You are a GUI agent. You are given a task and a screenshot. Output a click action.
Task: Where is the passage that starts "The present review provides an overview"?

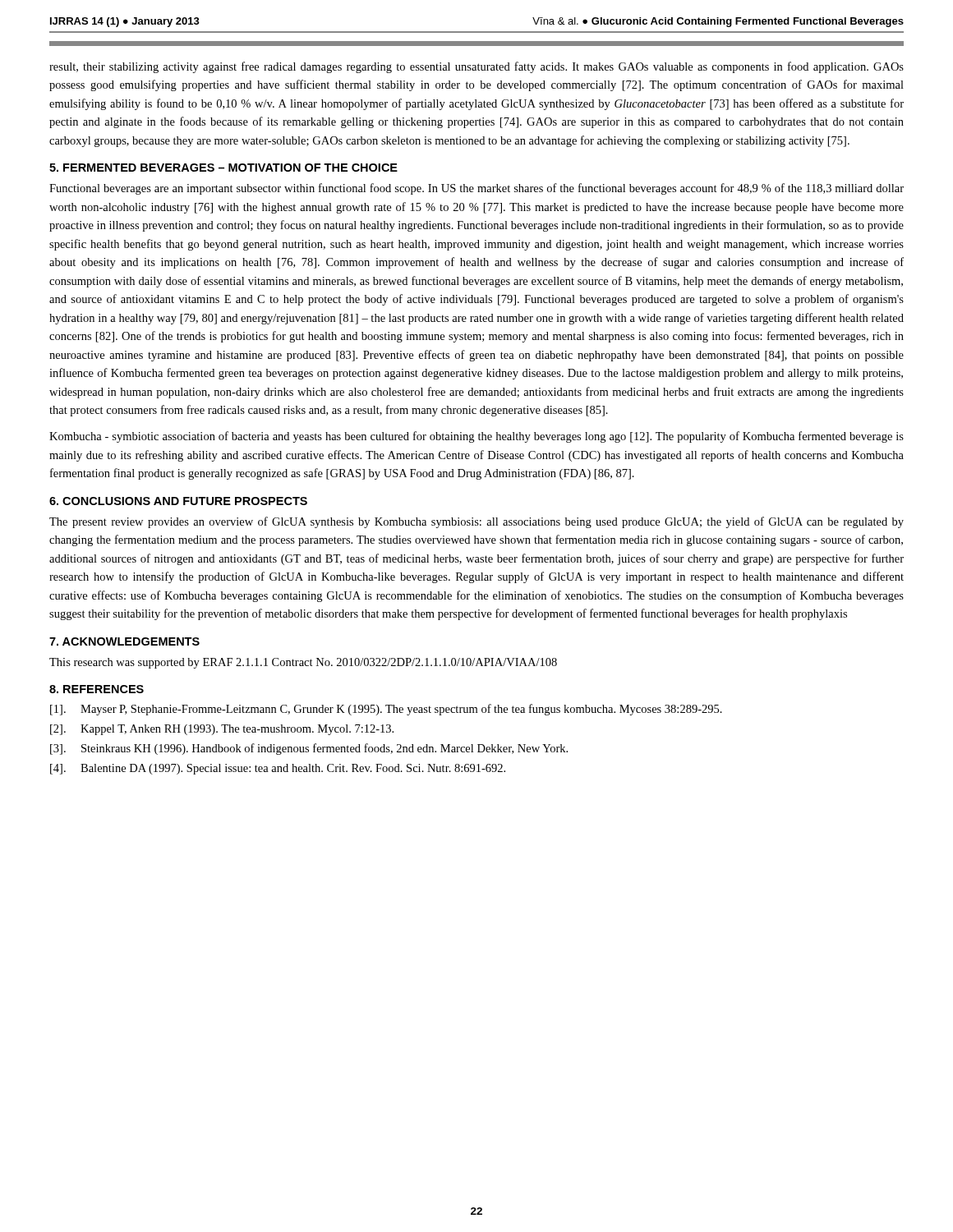pyautogui.click(x=476, y=568)
